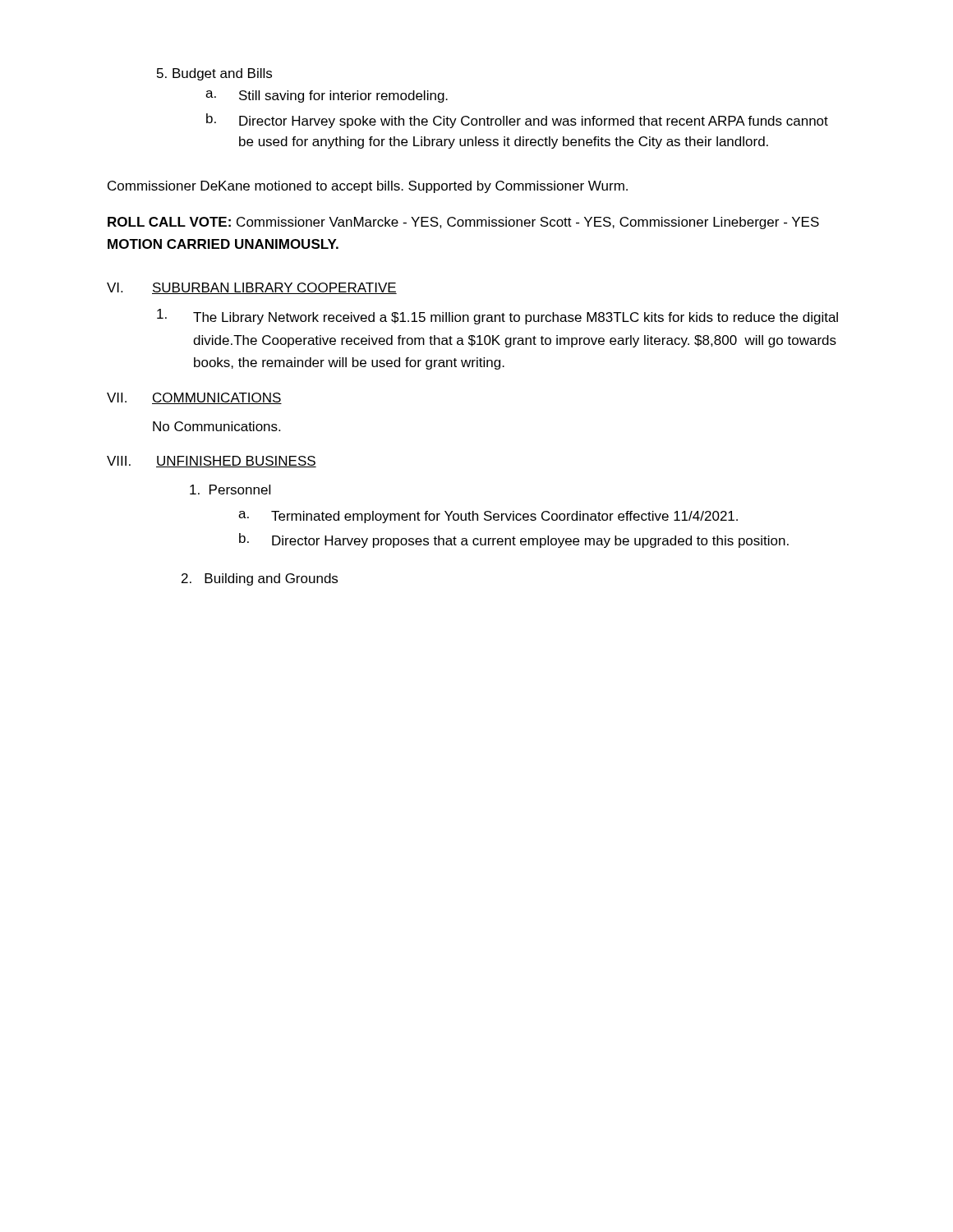The width and height of the screenshot is (953, 1232).
Task: Find "5. Budget and Bills" on this page
Action: tap(214, 73)
